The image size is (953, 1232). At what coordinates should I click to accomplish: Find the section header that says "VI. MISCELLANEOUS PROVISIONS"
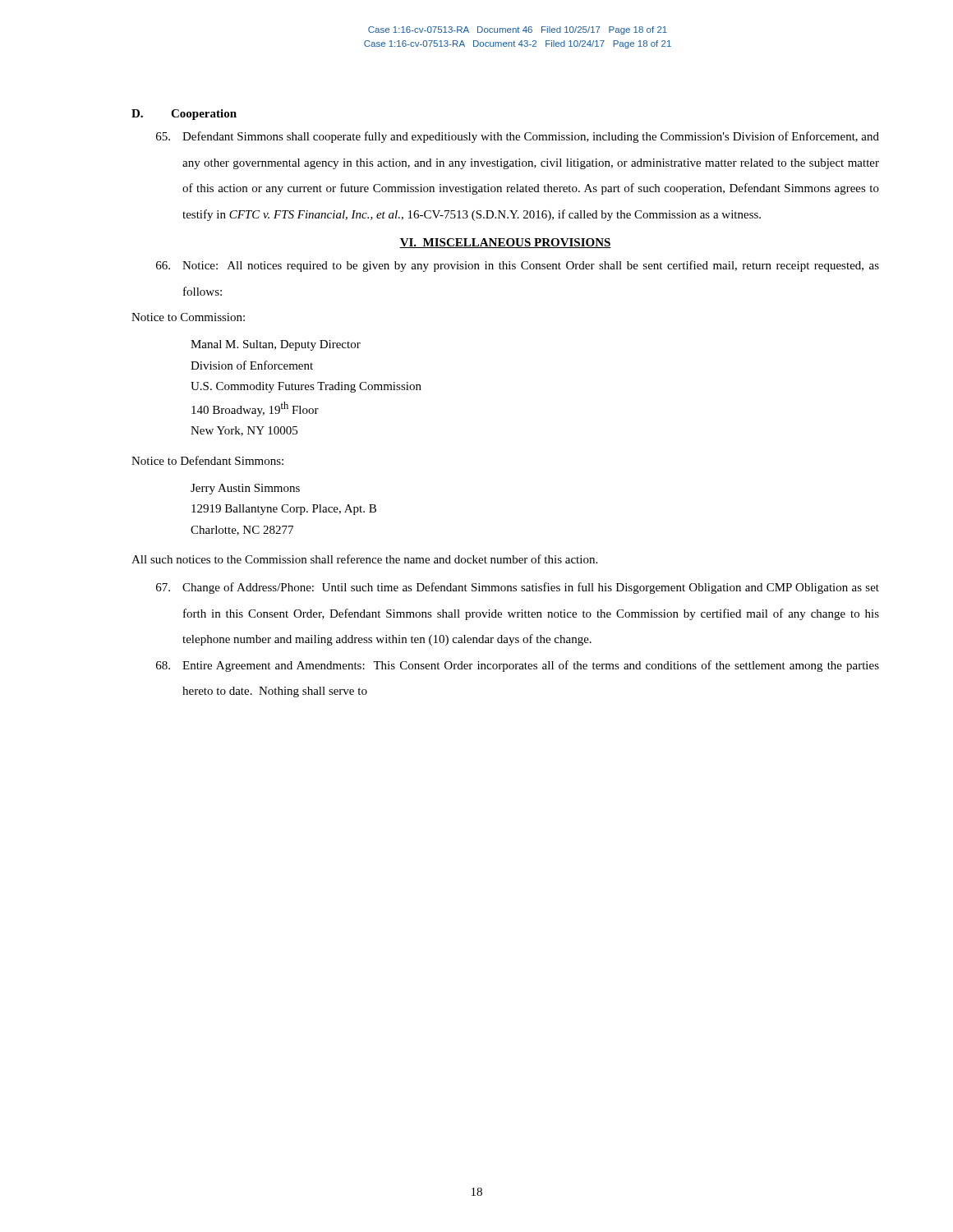[x=505, y=242]
